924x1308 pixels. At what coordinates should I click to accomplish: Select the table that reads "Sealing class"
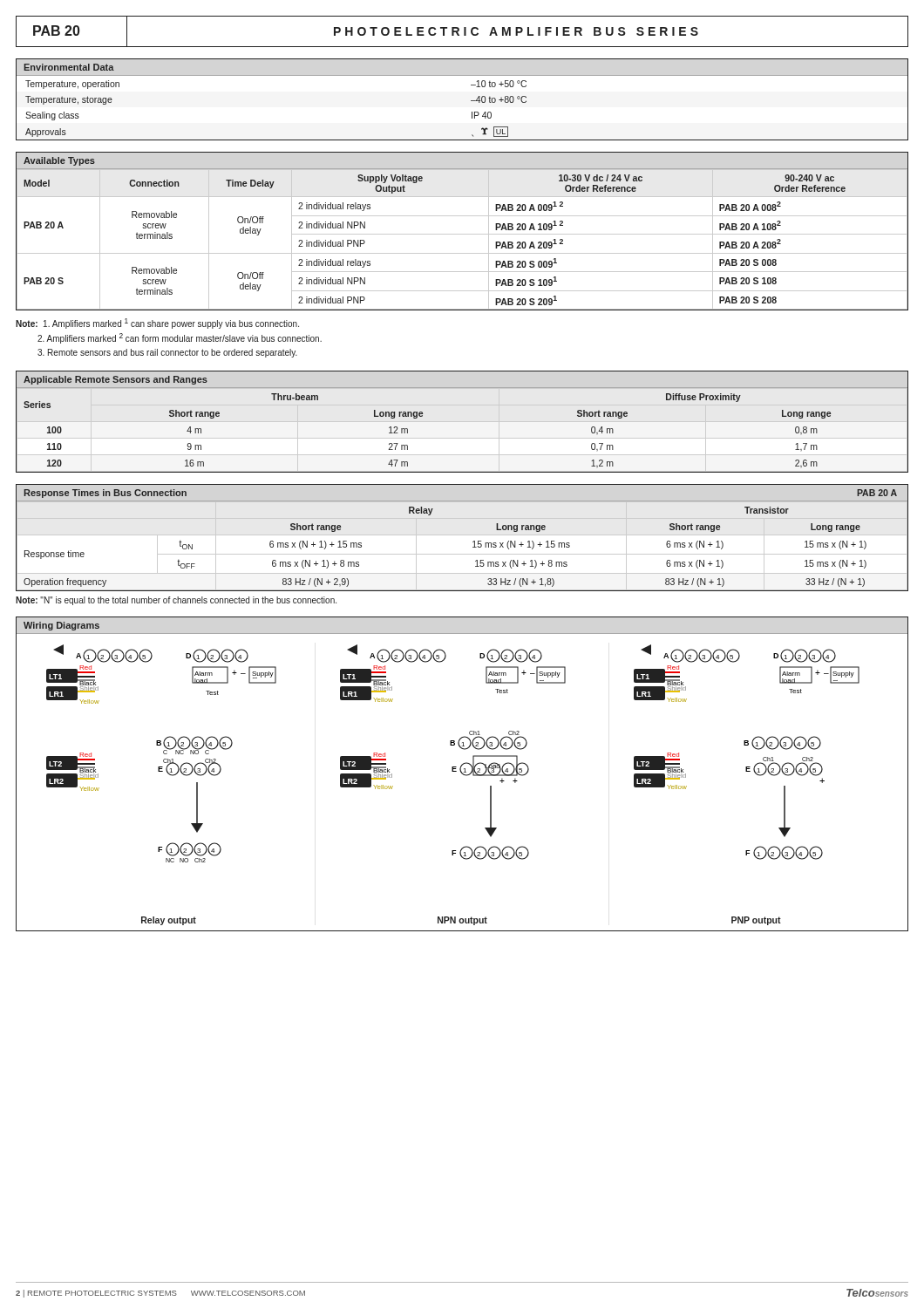coord(462,99)
